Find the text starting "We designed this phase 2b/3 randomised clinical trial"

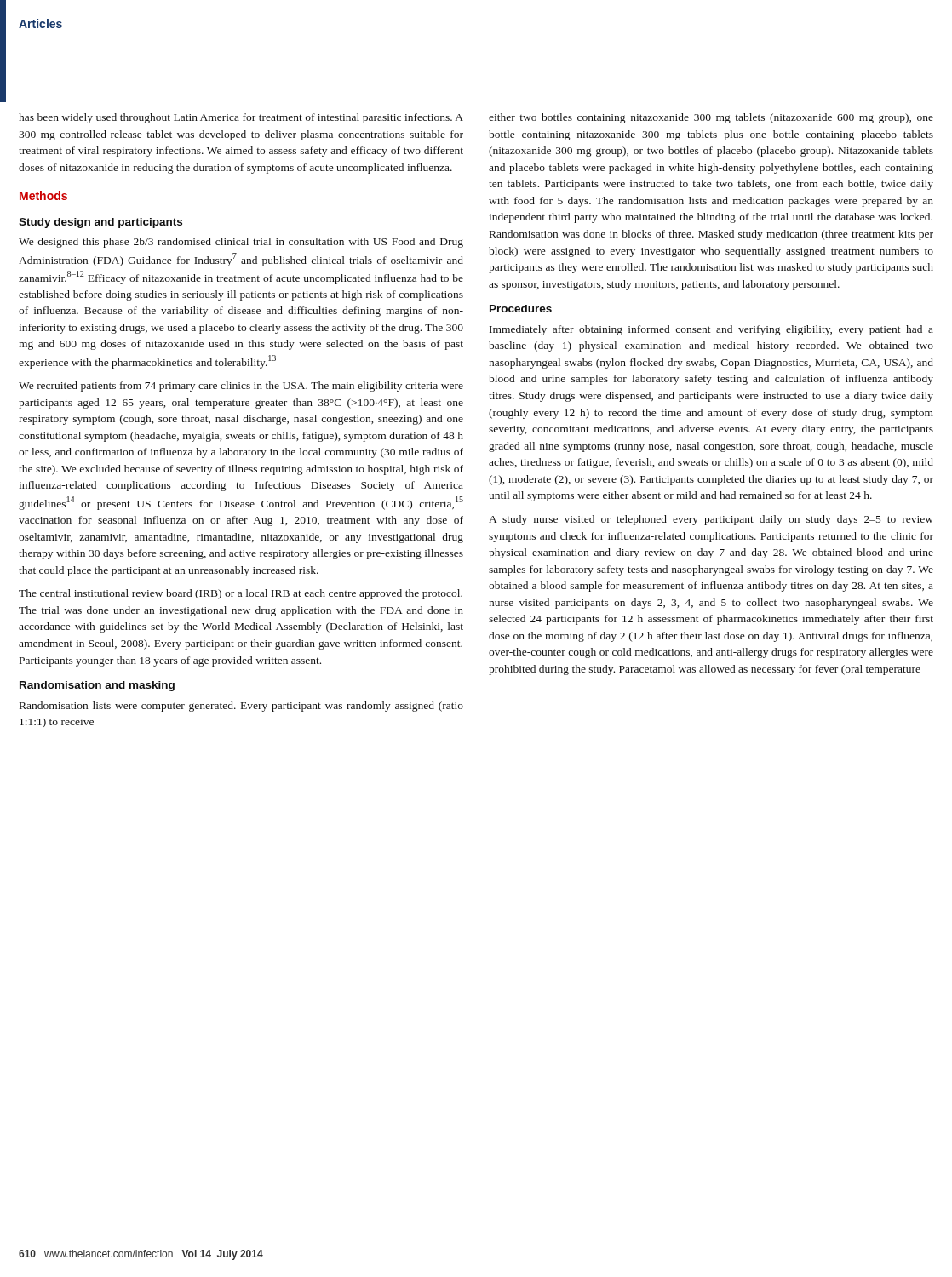(241, 451)
